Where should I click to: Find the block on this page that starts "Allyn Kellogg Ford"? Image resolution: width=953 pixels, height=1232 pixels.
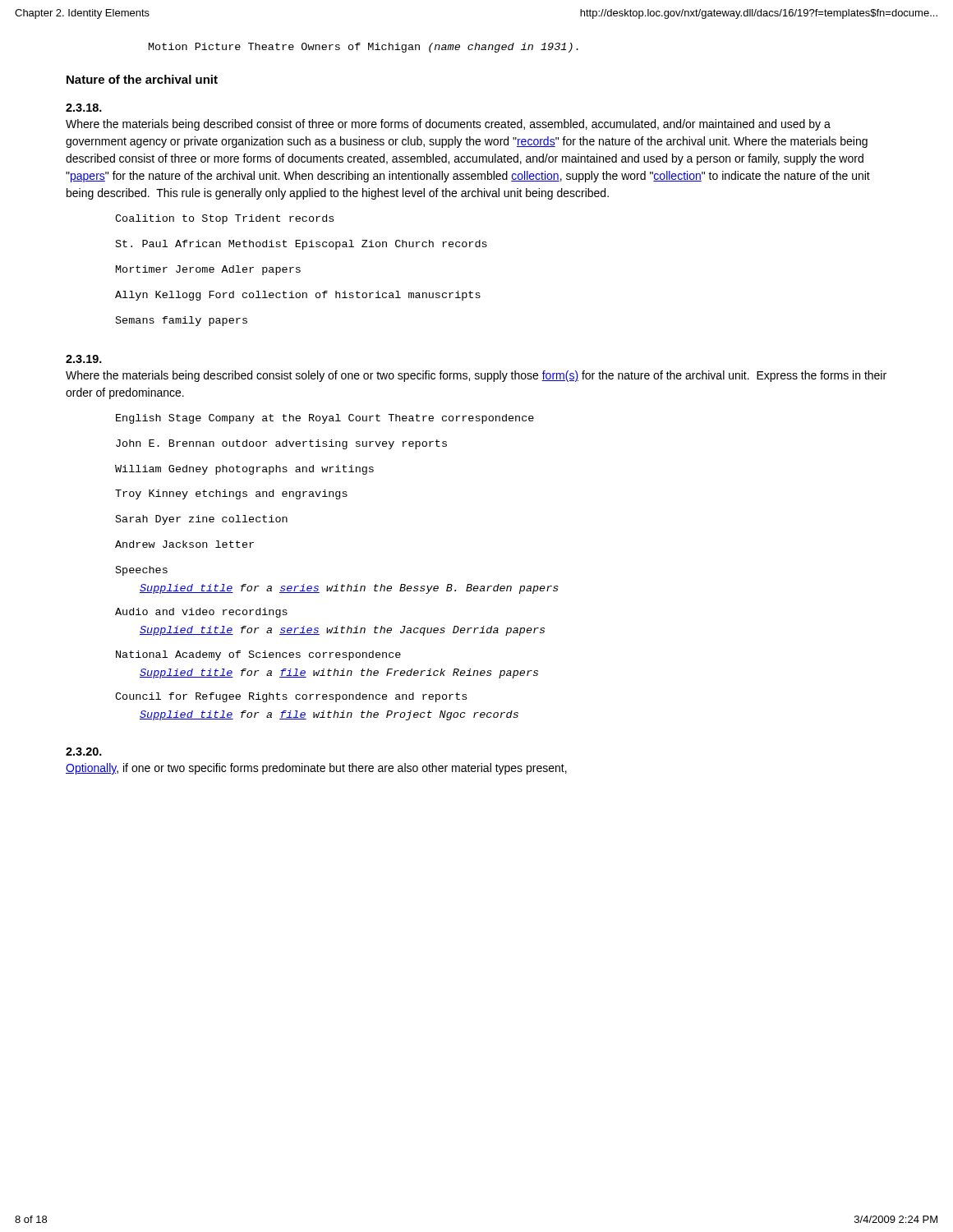click(x=298, y=295)
